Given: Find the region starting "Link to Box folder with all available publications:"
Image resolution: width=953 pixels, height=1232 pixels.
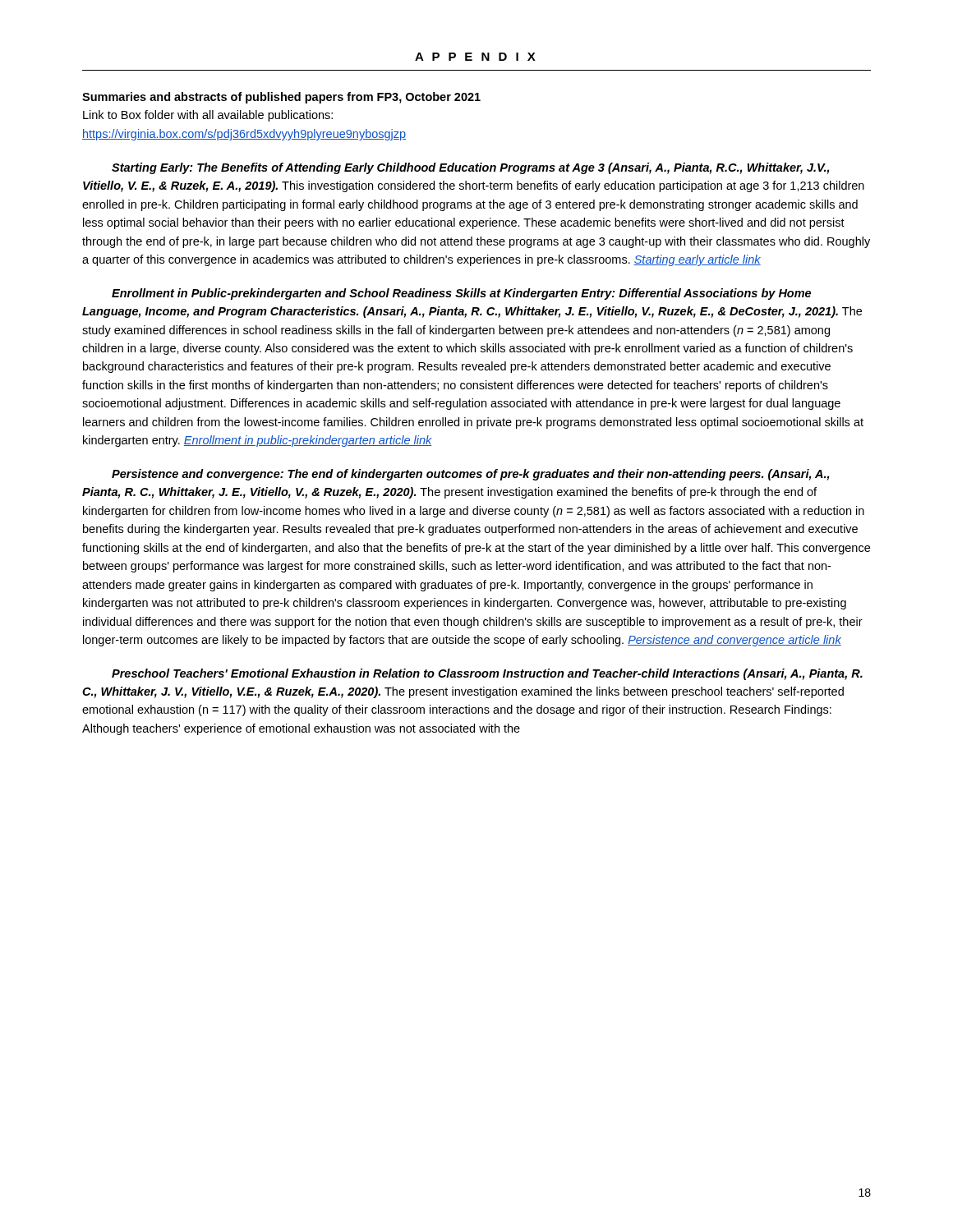Looking at the screenshot, I should tap(208, 115).
